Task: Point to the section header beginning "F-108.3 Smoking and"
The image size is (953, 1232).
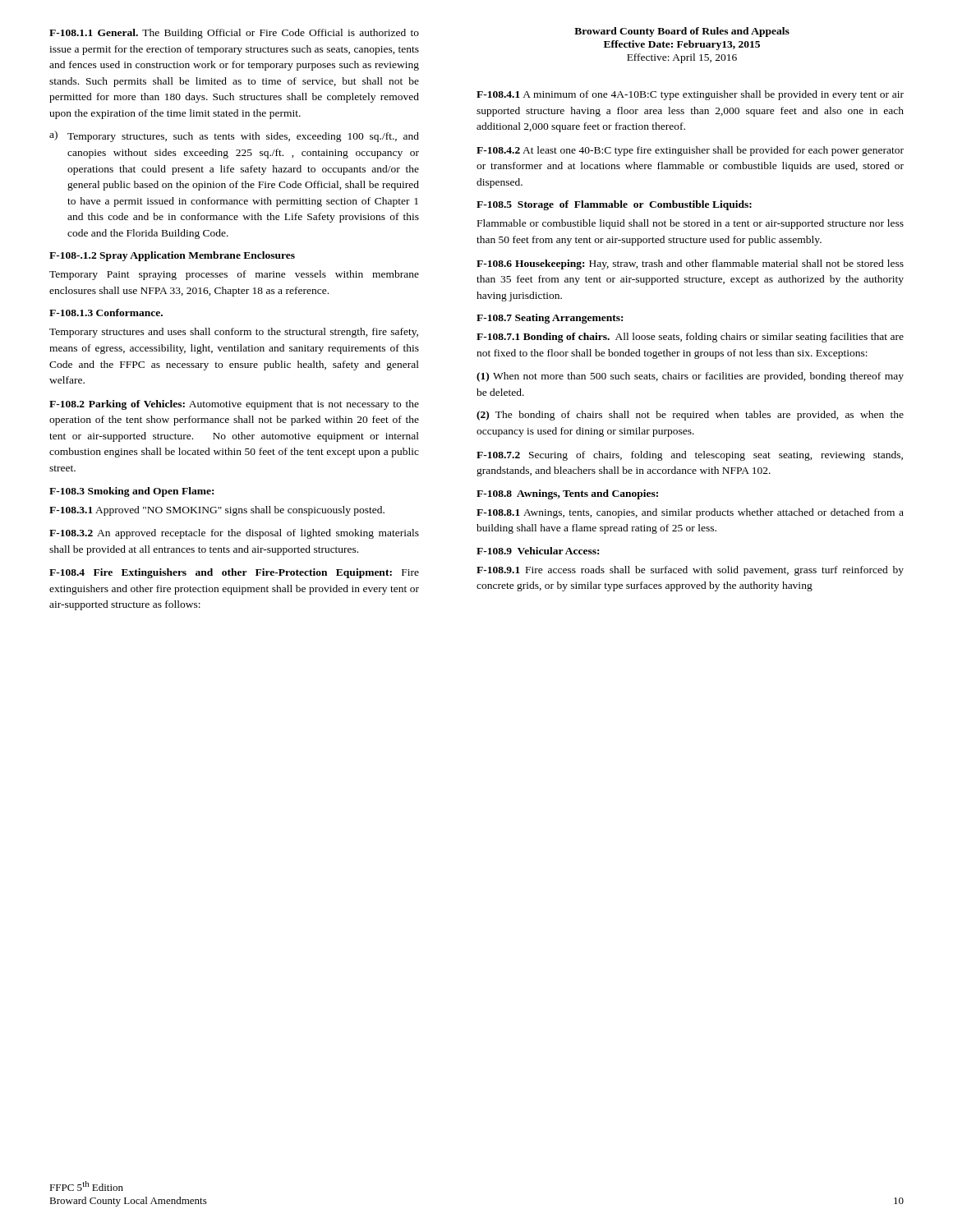Action: (132, 490)
